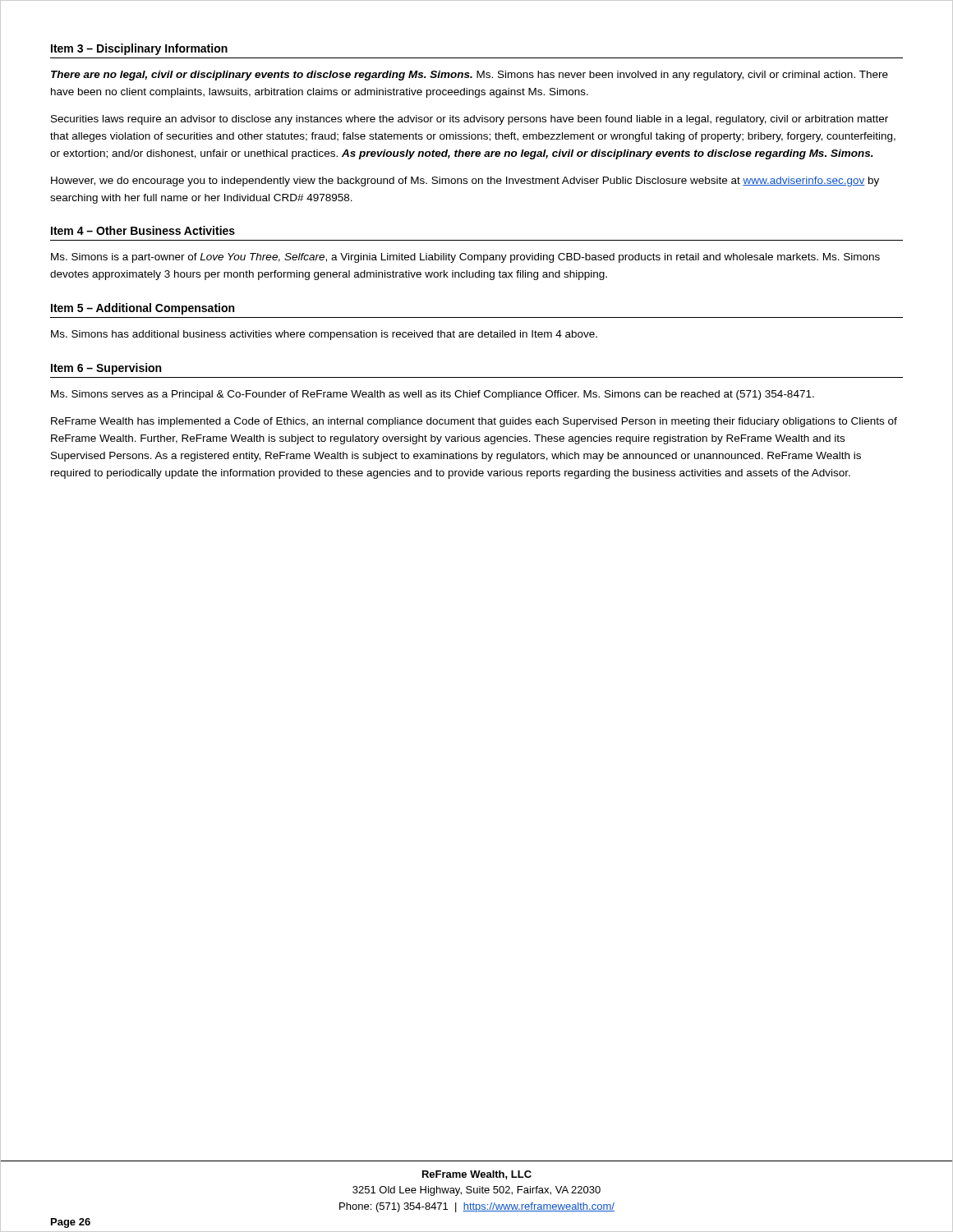This screenshot has height=1232, width=953.
Task: Locate the block of text that opens with "Securities laws require an advisor to disclose"
Action: point(473,136)
